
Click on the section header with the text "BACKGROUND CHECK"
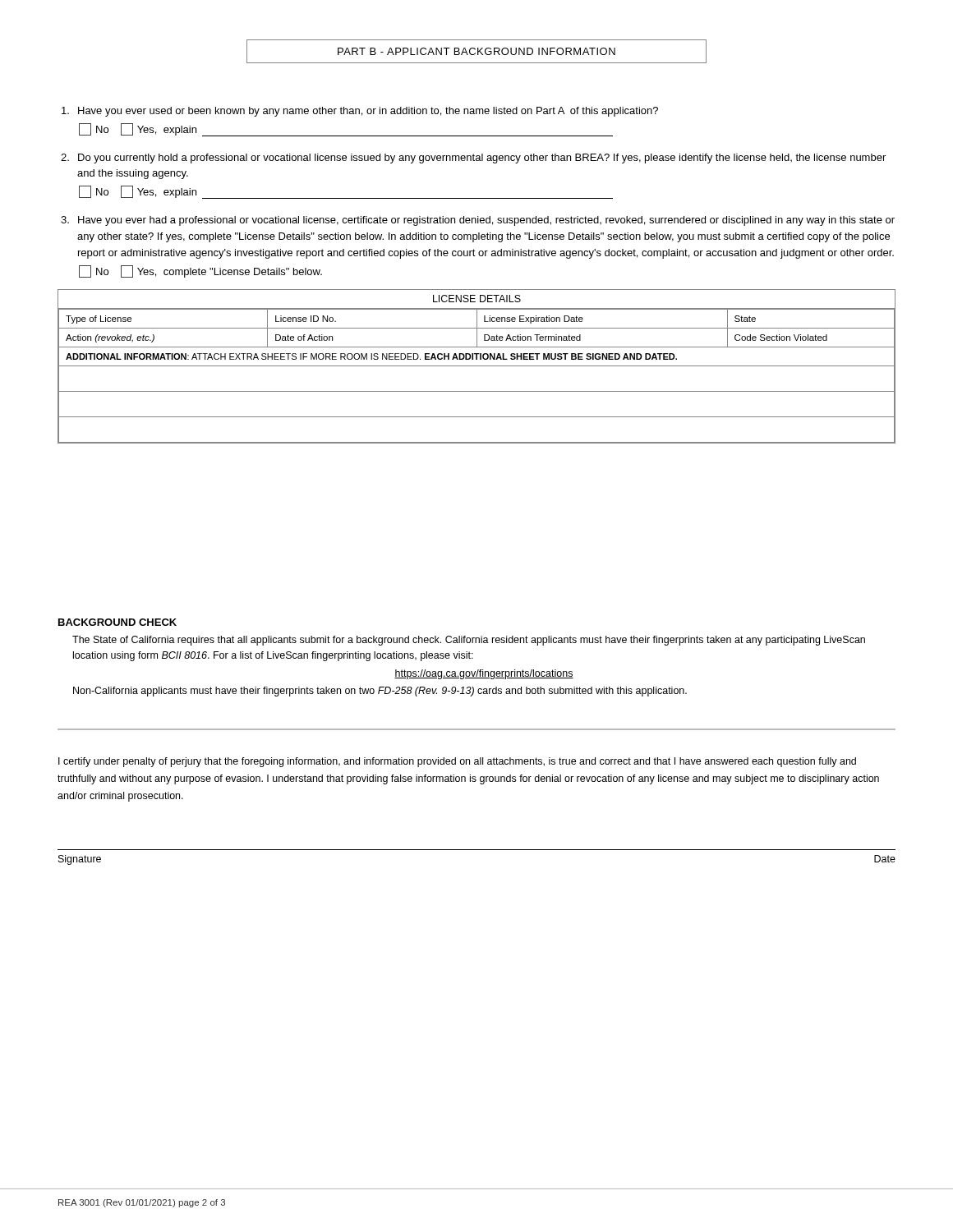[x=117, y=622]
